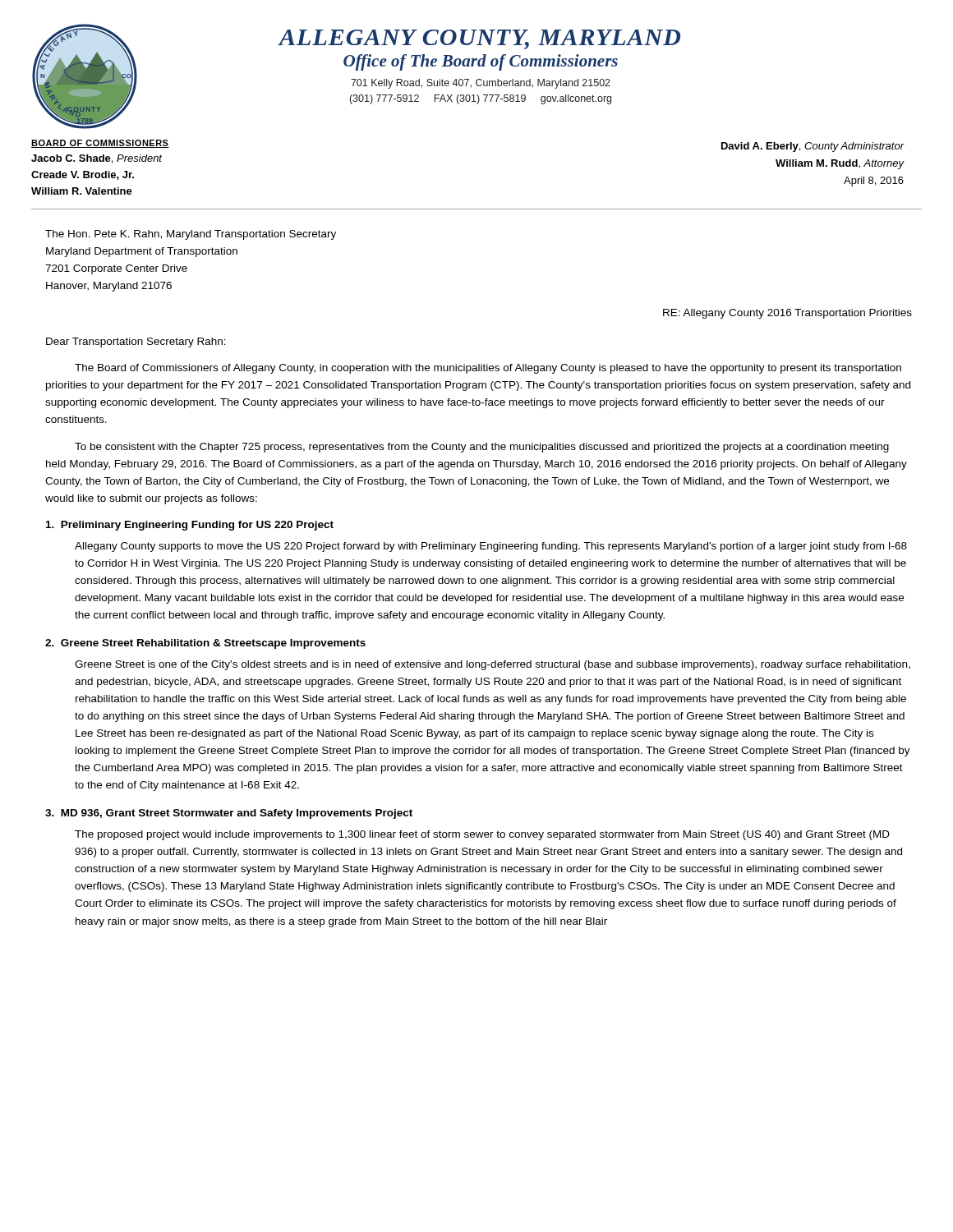Image resolution: width=953 pixels, height=1232 pixels.
Task: Navigate to the text block starting "To be consistent with the Chapter"
Action: coord(476,472)
